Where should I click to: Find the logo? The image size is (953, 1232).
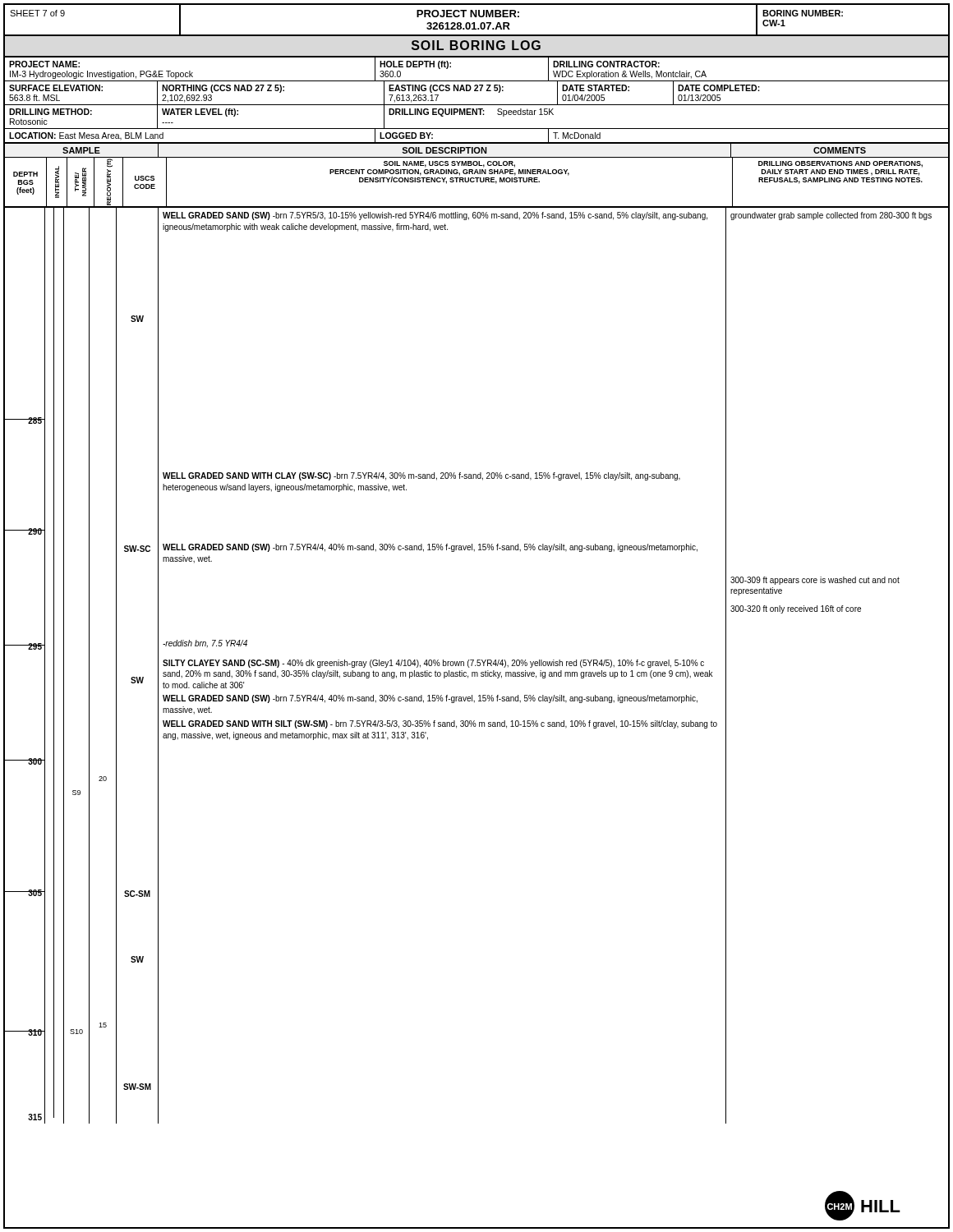(x=881, y=1206)
